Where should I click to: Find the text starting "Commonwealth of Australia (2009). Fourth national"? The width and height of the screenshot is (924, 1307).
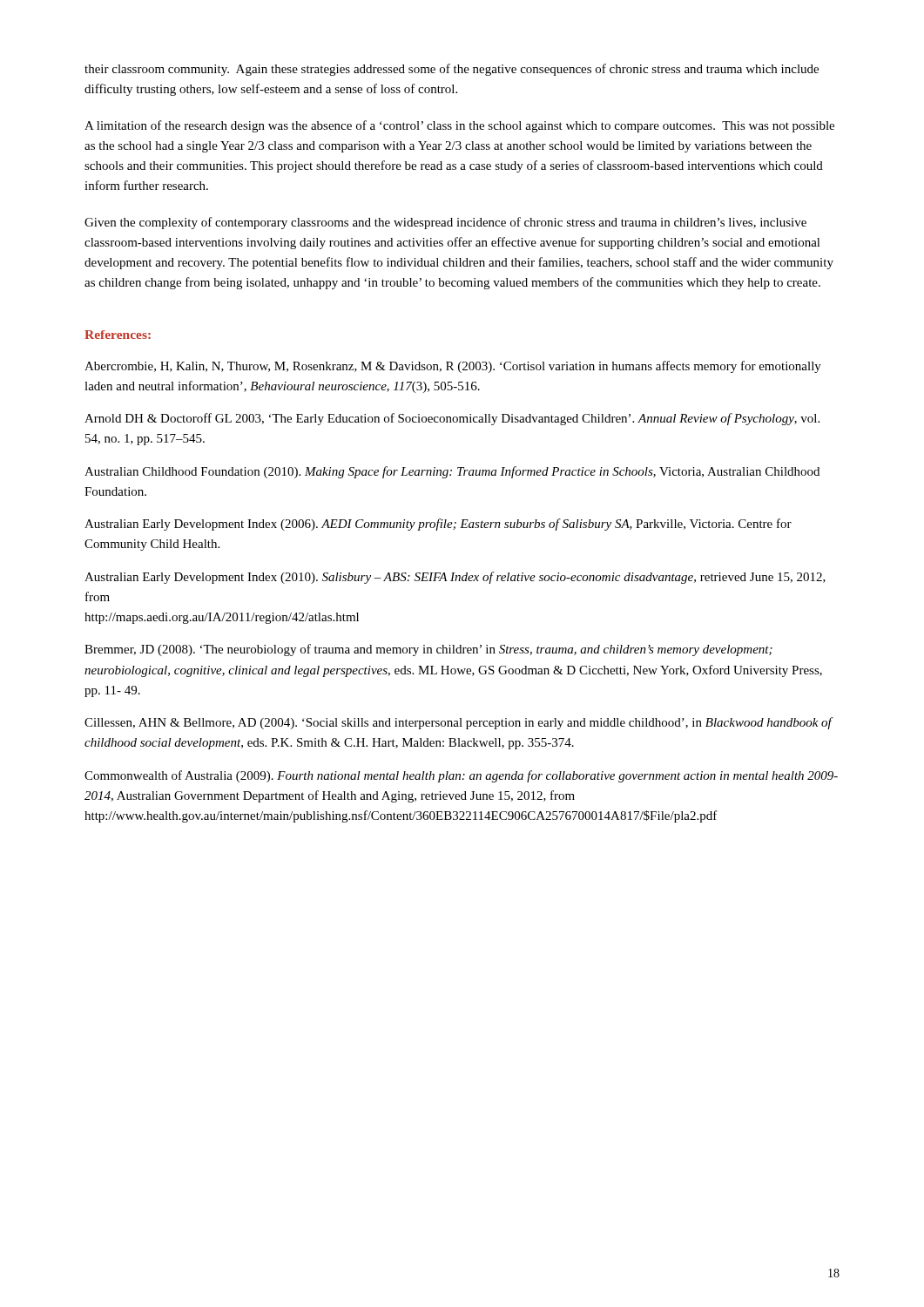tap(461, 795)
